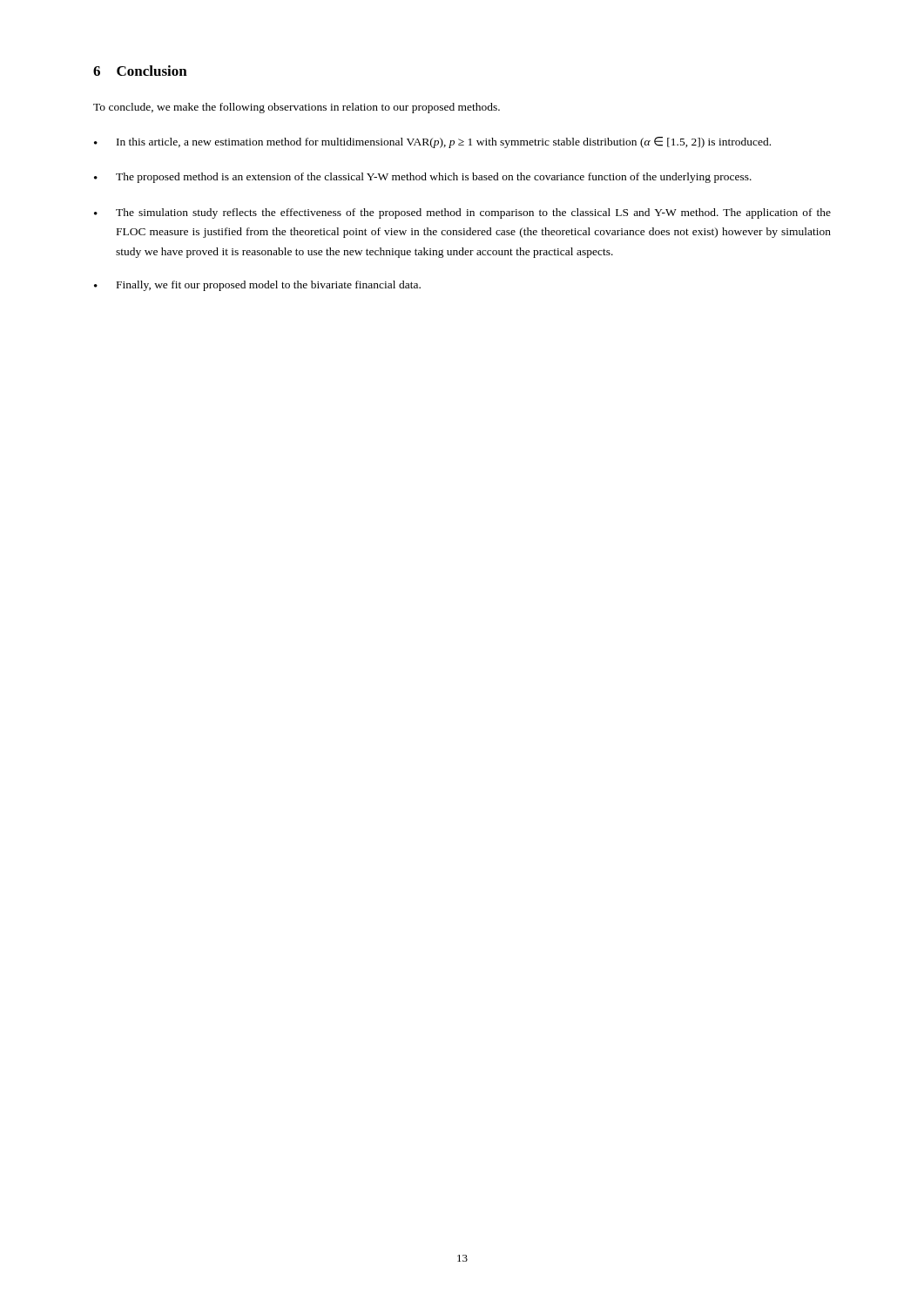Viewport: 924px width, 1307px height.
Task: Locate the text block starting "To conclude, we make the following observations"
Action: (297, 107)
